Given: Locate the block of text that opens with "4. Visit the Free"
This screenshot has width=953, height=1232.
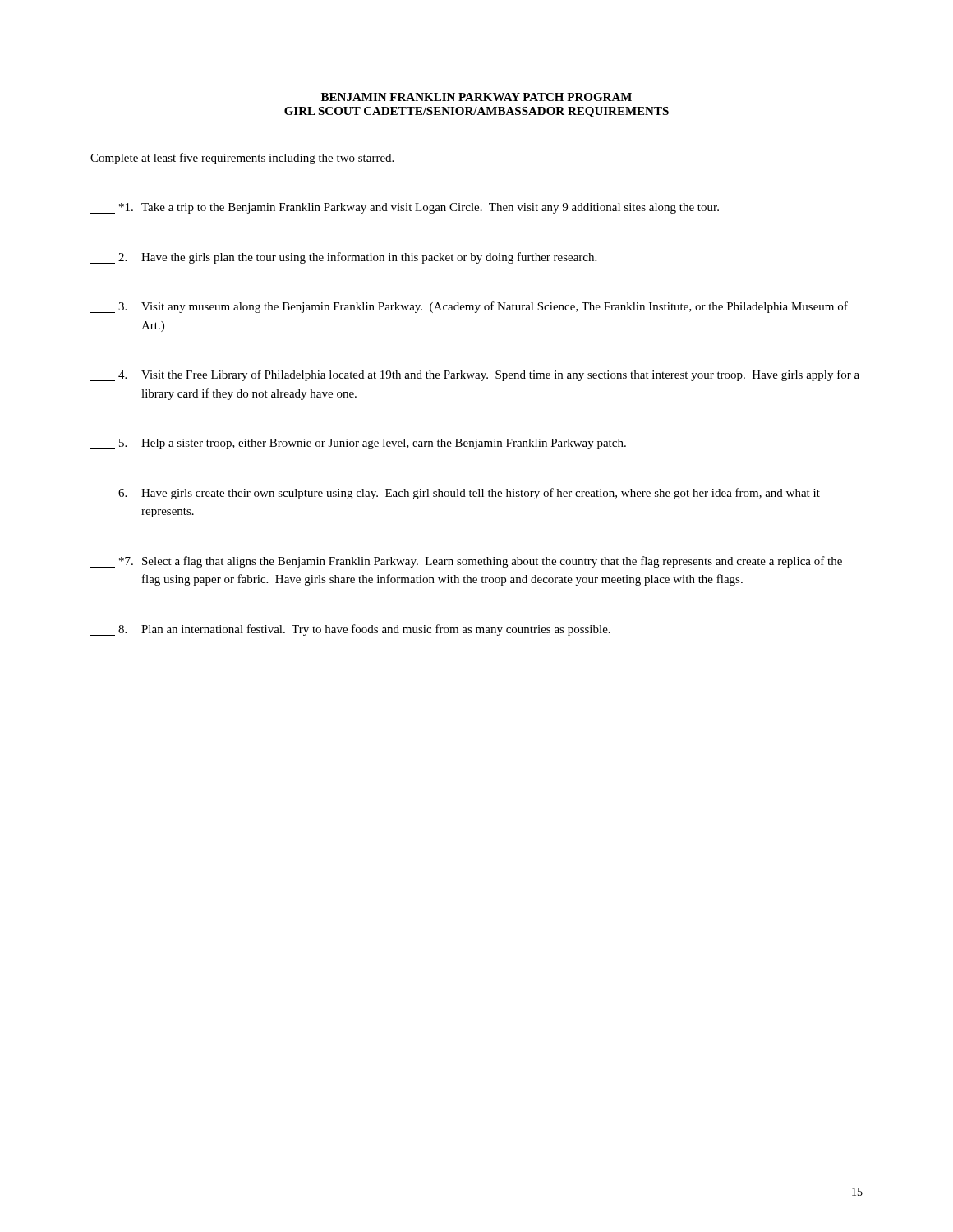Looking at the screenshot, I should (476, 384).
